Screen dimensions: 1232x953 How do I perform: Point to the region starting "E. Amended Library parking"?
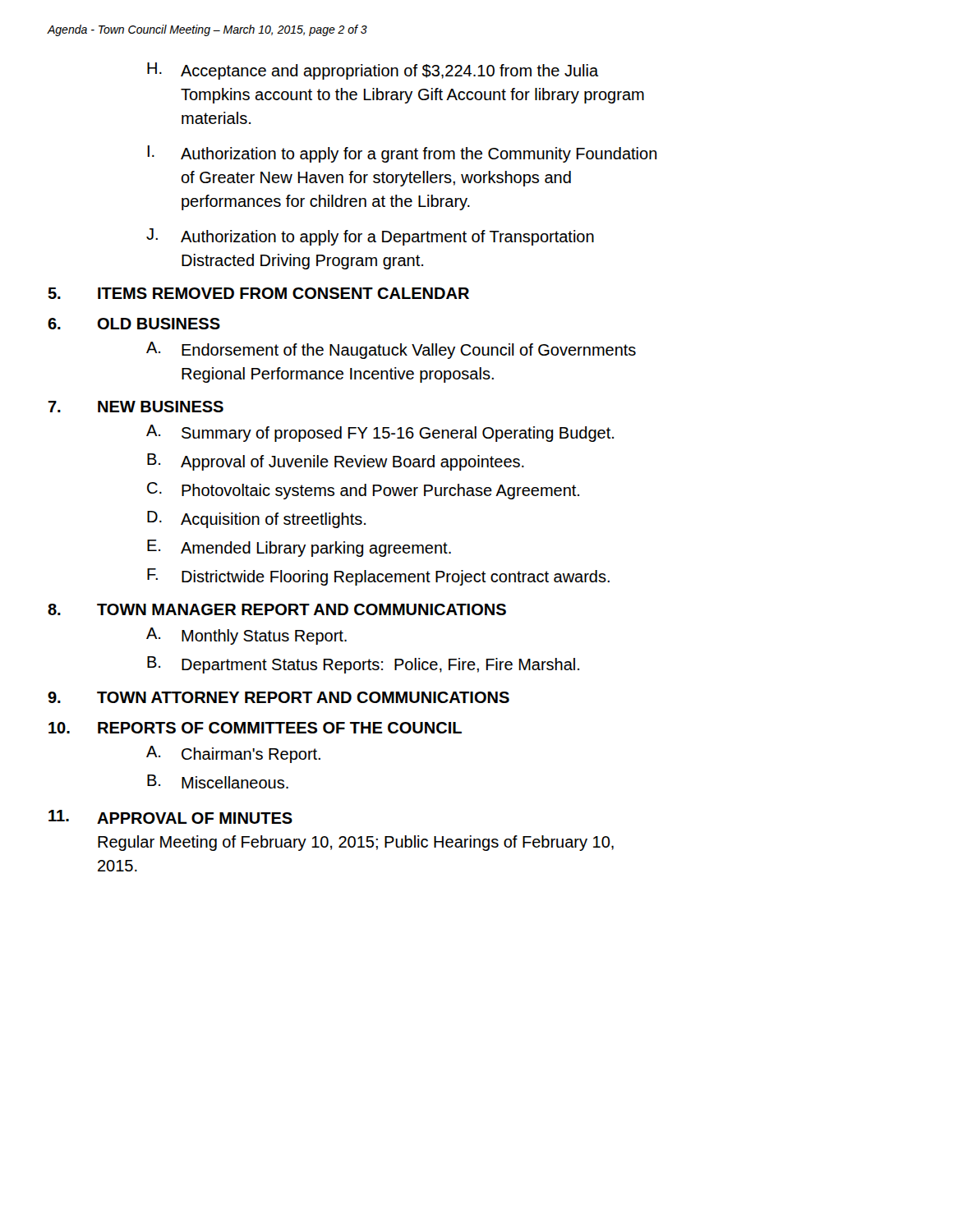[x=299, y=548]
